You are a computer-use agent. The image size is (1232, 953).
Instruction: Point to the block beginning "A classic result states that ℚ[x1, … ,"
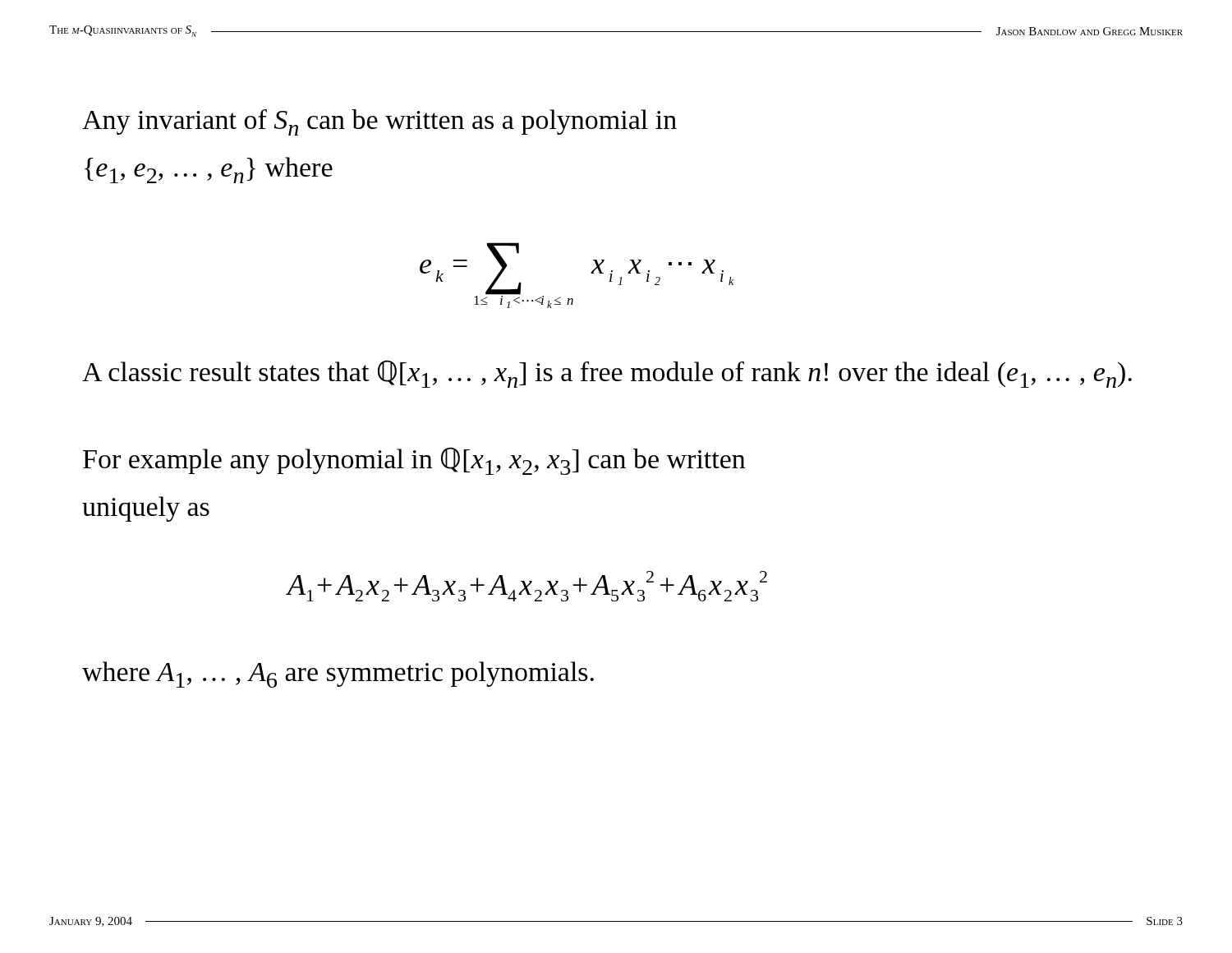608,375
